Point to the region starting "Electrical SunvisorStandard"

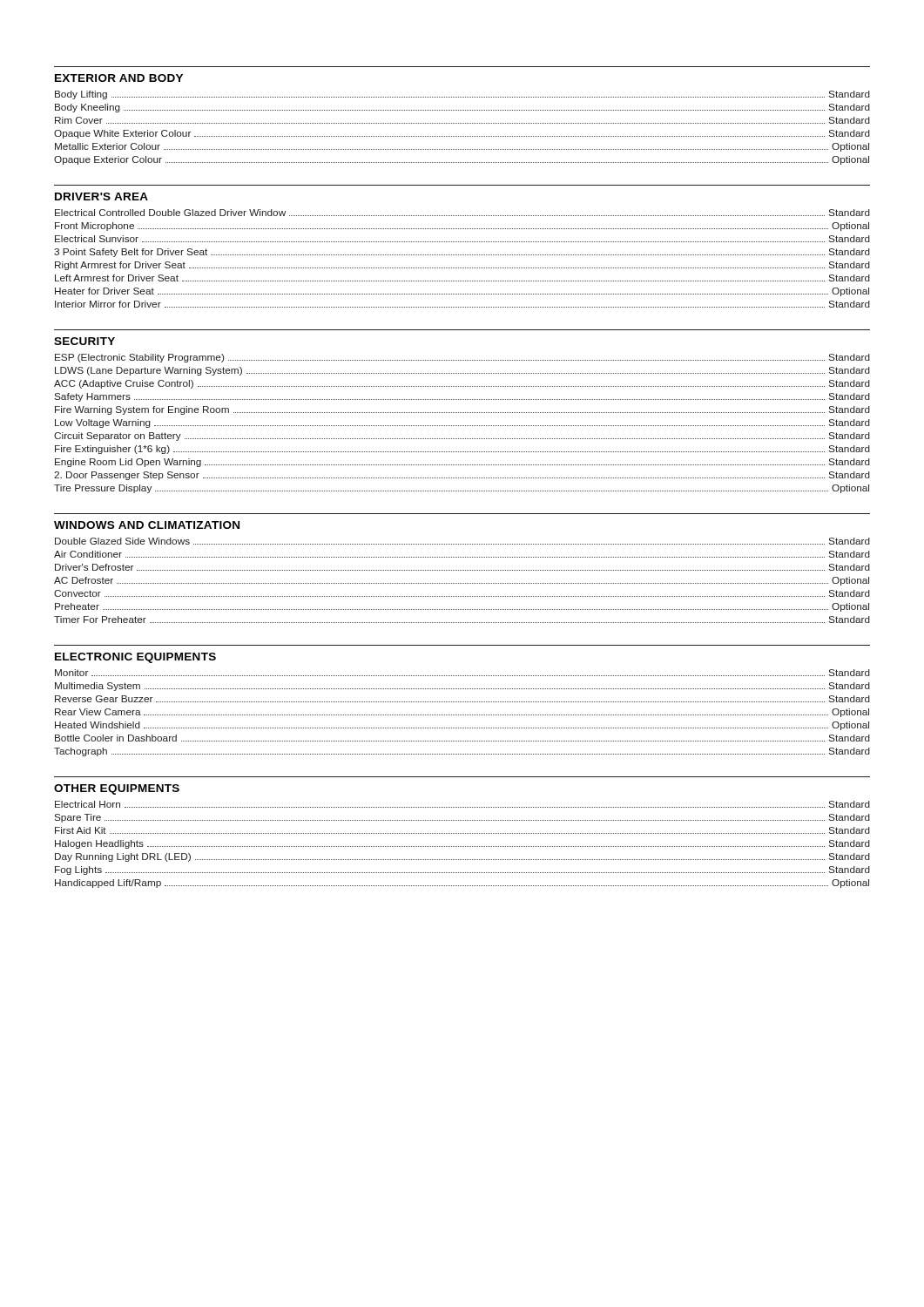(462, 239)
